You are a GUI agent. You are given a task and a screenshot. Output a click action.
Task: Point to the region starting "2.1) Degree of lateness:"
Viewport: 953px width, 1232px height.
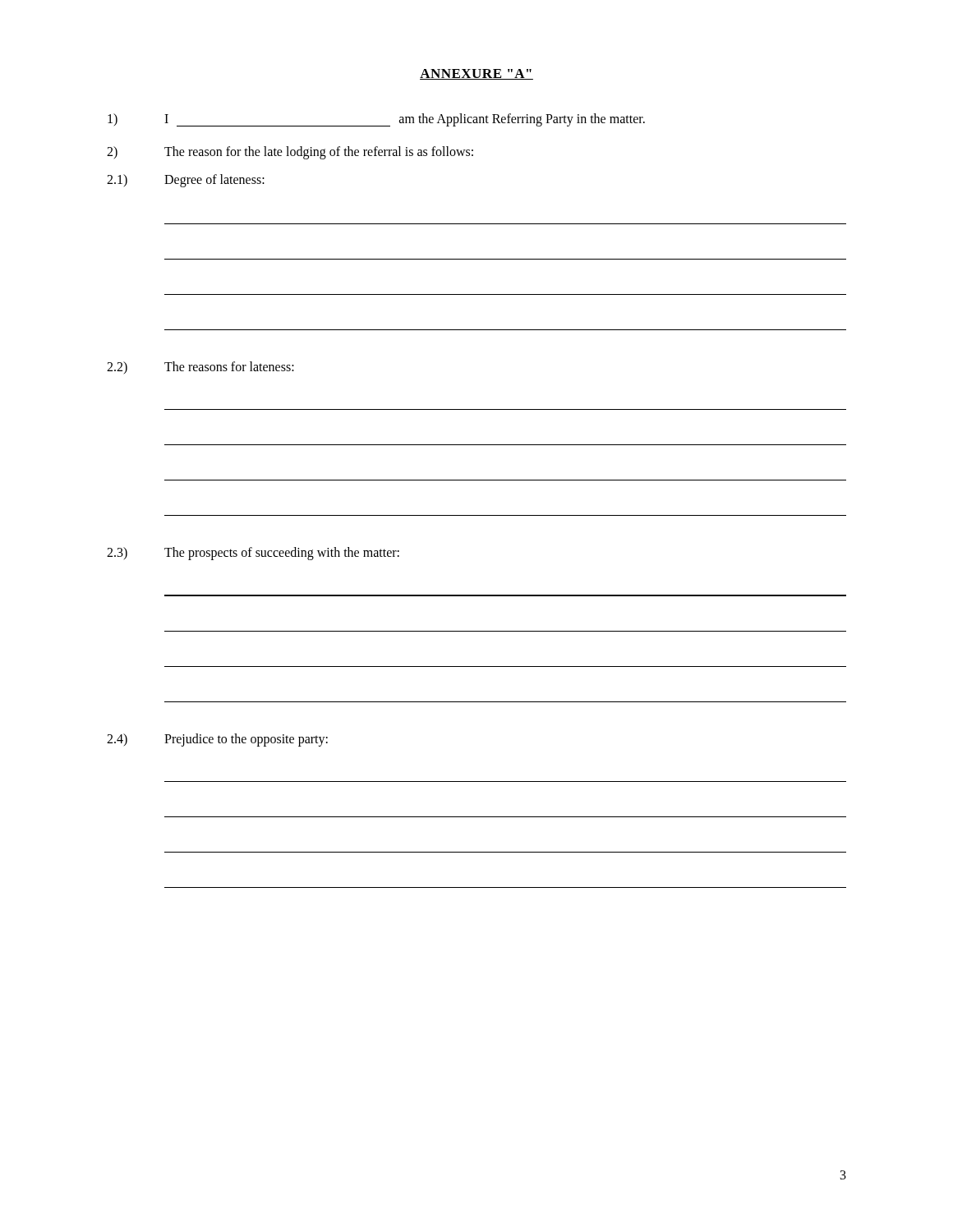point(186,181)
